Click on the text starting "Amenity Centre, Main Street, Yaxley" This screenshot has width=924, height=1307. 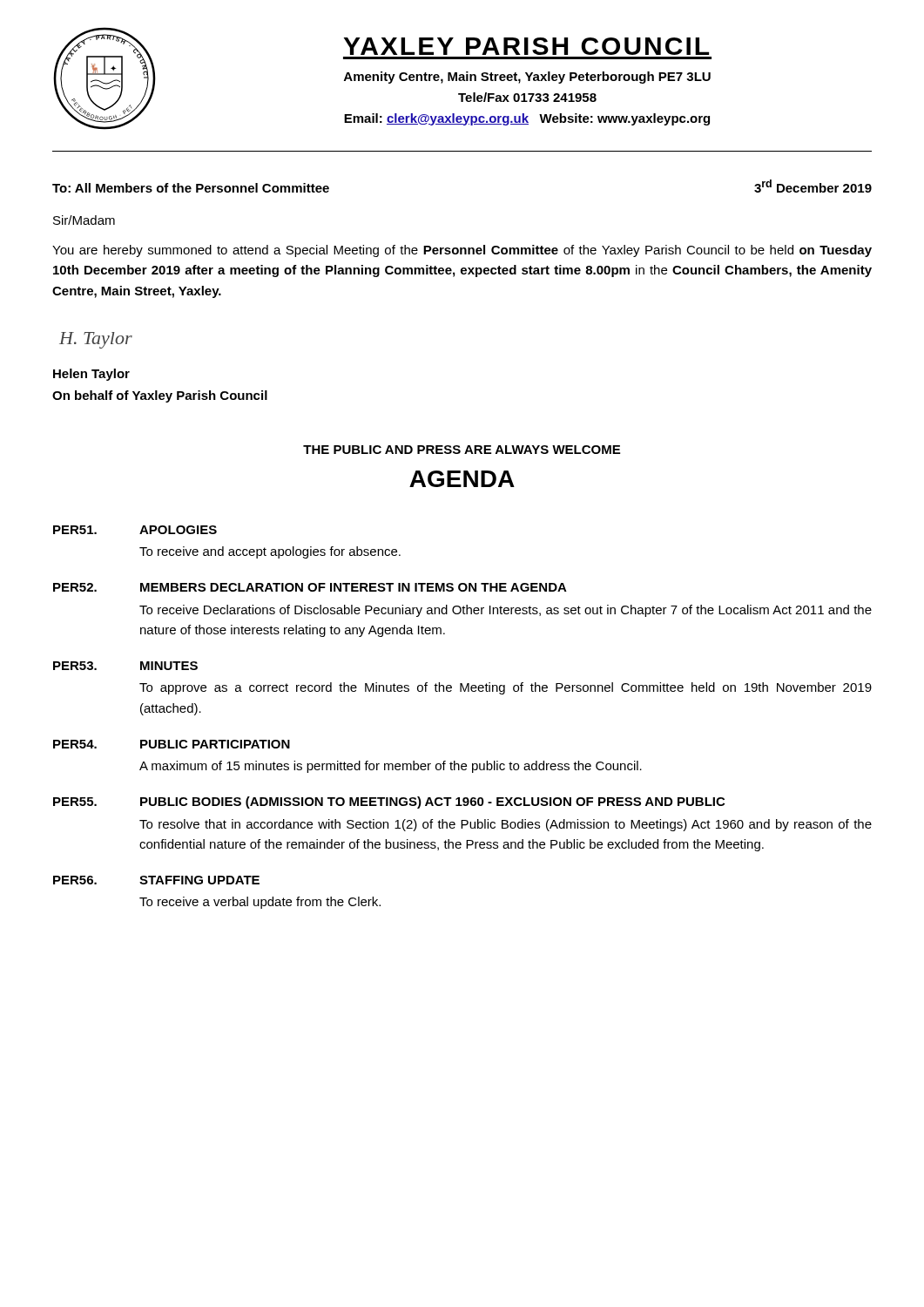click(x=527, y=97)
